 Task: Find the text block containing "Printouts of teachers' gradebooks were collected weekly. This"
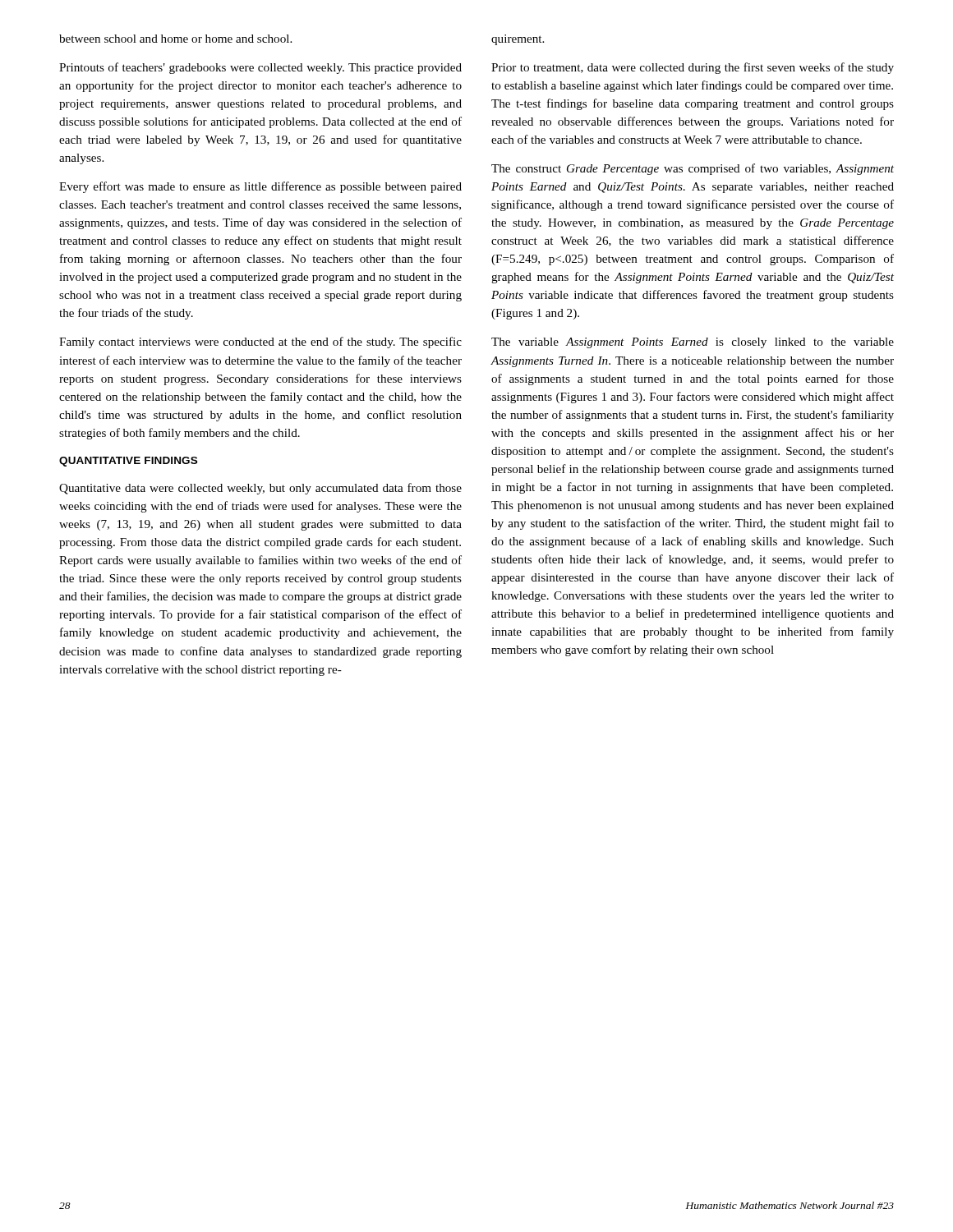(x=260, y=113)
